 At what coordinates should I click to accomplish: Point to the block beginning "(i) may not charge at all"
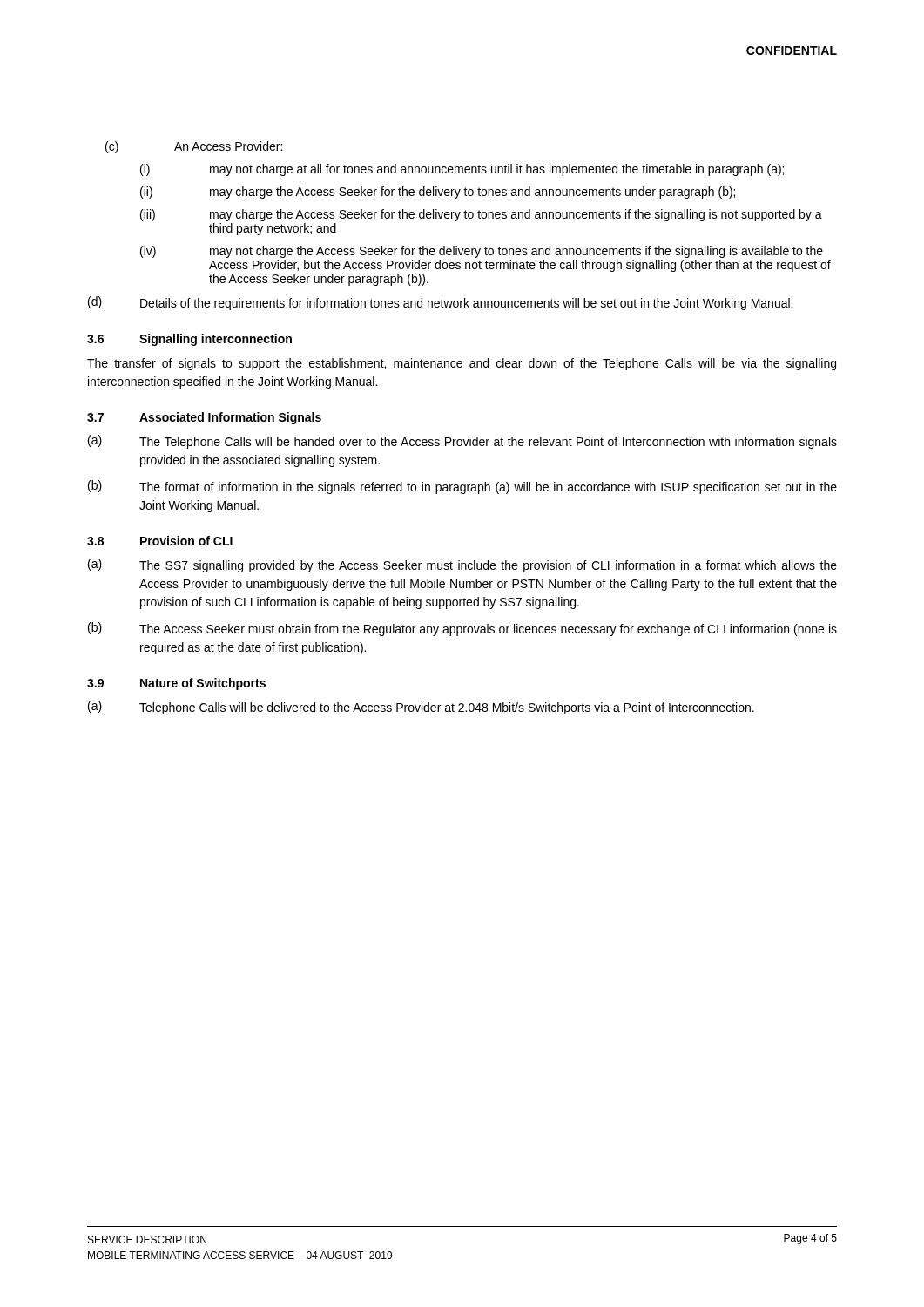(462, 169)
